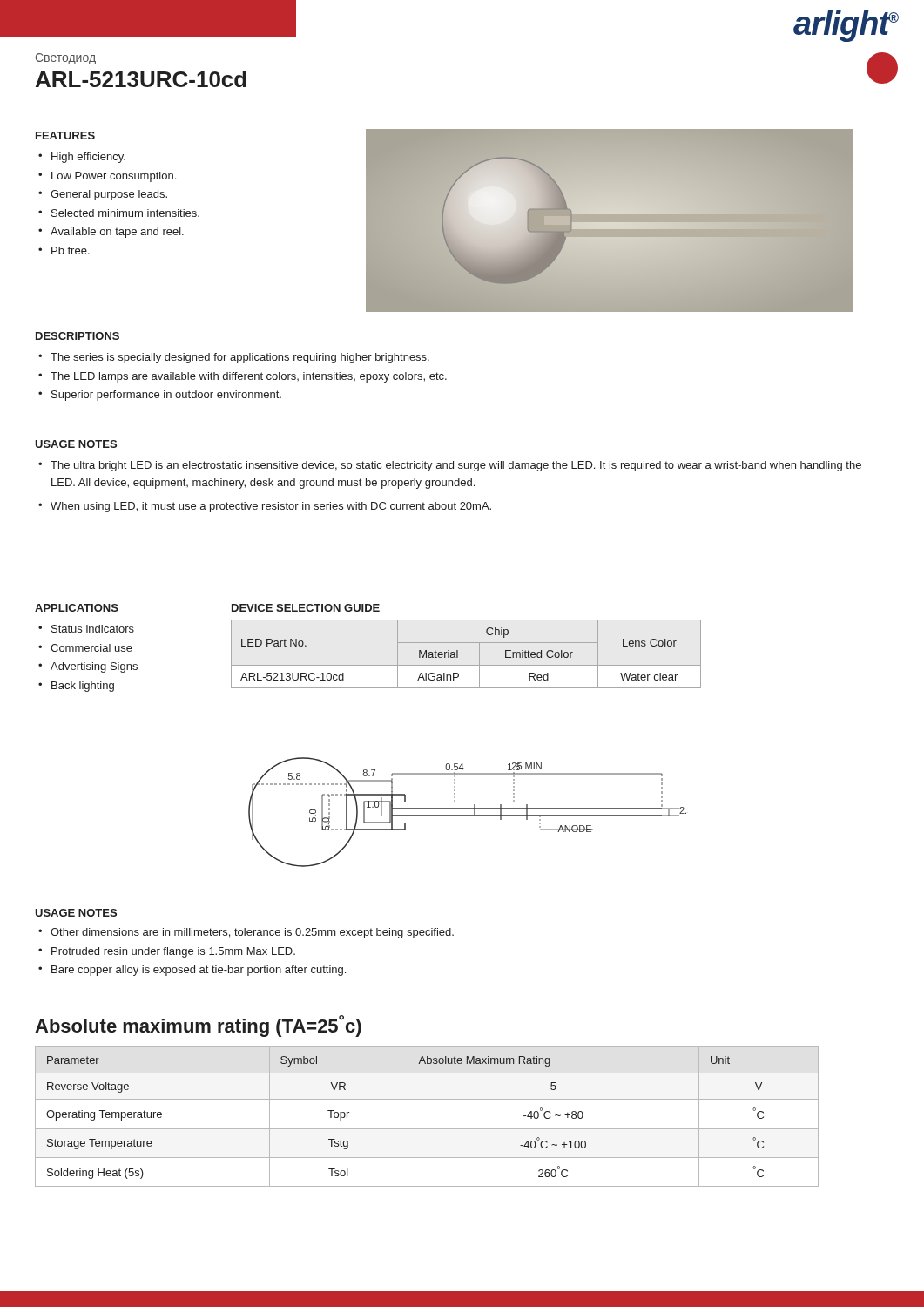This screenshot has height=1307, width=924.
Task: Locate the element starting "Selected minimum intensities."
Action: (125, 213)
